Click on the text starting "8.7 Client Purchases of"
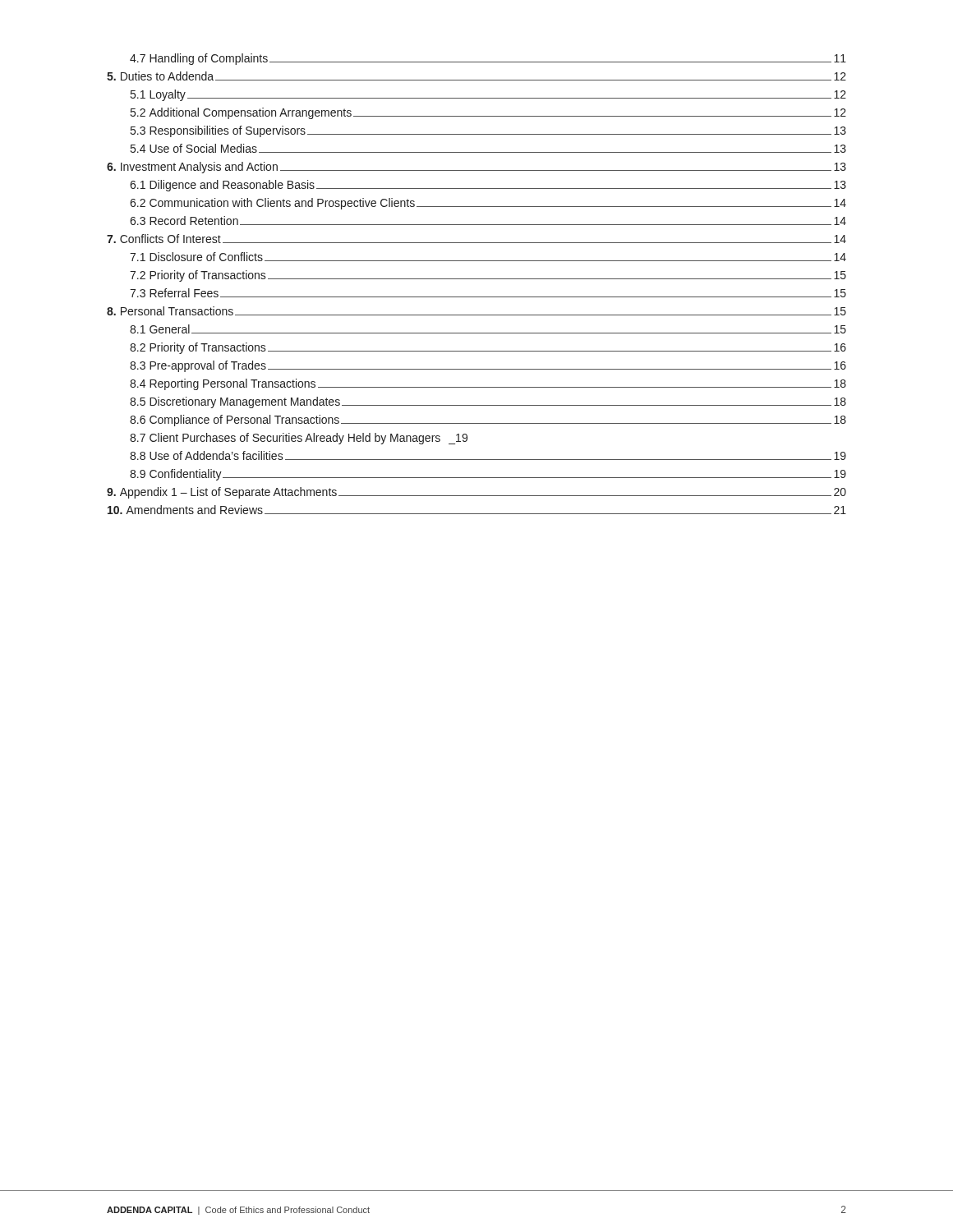Image resolution: width=953 pixels, height=1232 pixels. pyautogui.click(x=299, y=438)
